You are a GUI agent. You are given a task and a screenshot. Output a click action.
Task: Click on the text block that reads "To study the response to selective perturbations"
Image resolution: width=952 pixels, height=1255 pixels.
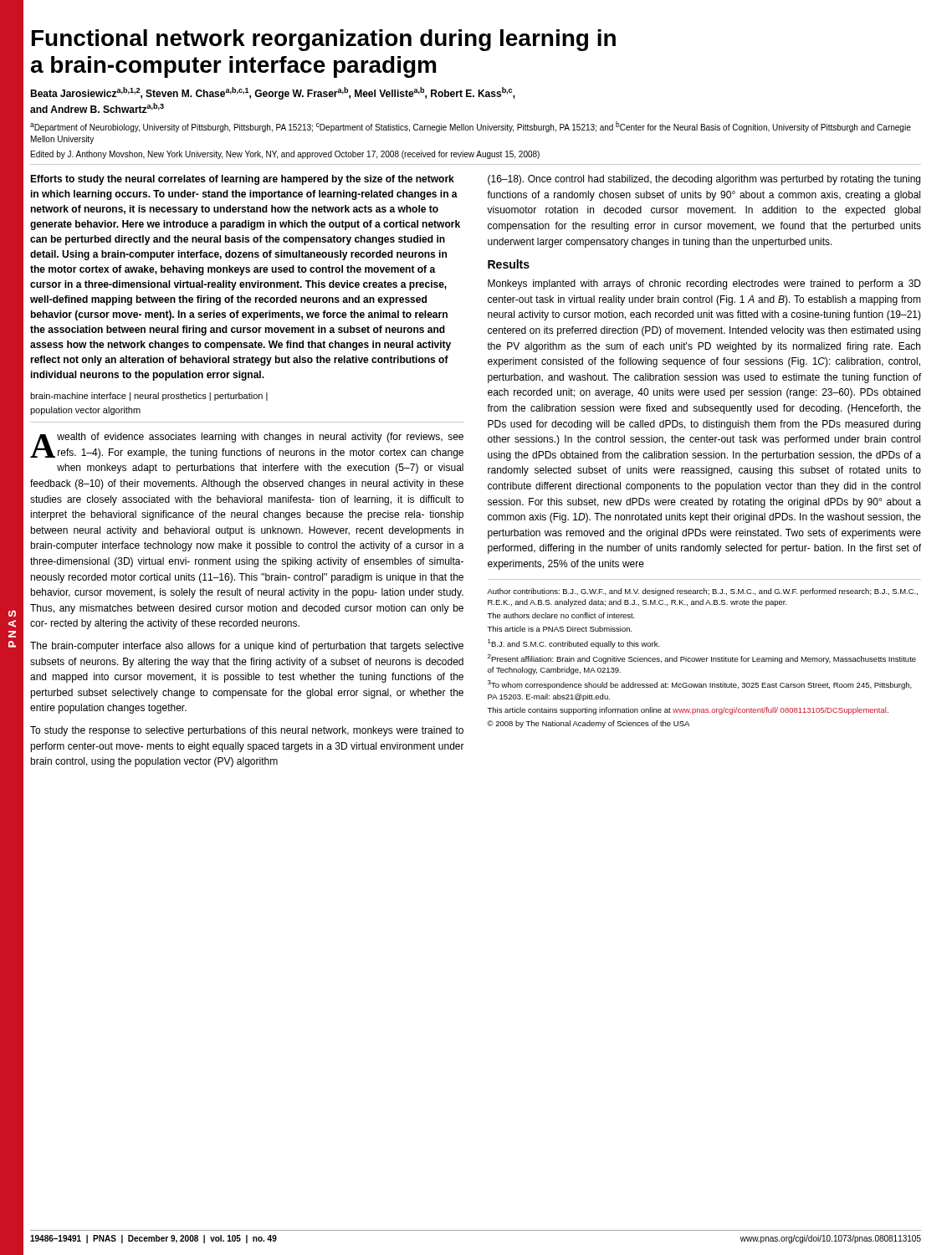click(247, 746)
